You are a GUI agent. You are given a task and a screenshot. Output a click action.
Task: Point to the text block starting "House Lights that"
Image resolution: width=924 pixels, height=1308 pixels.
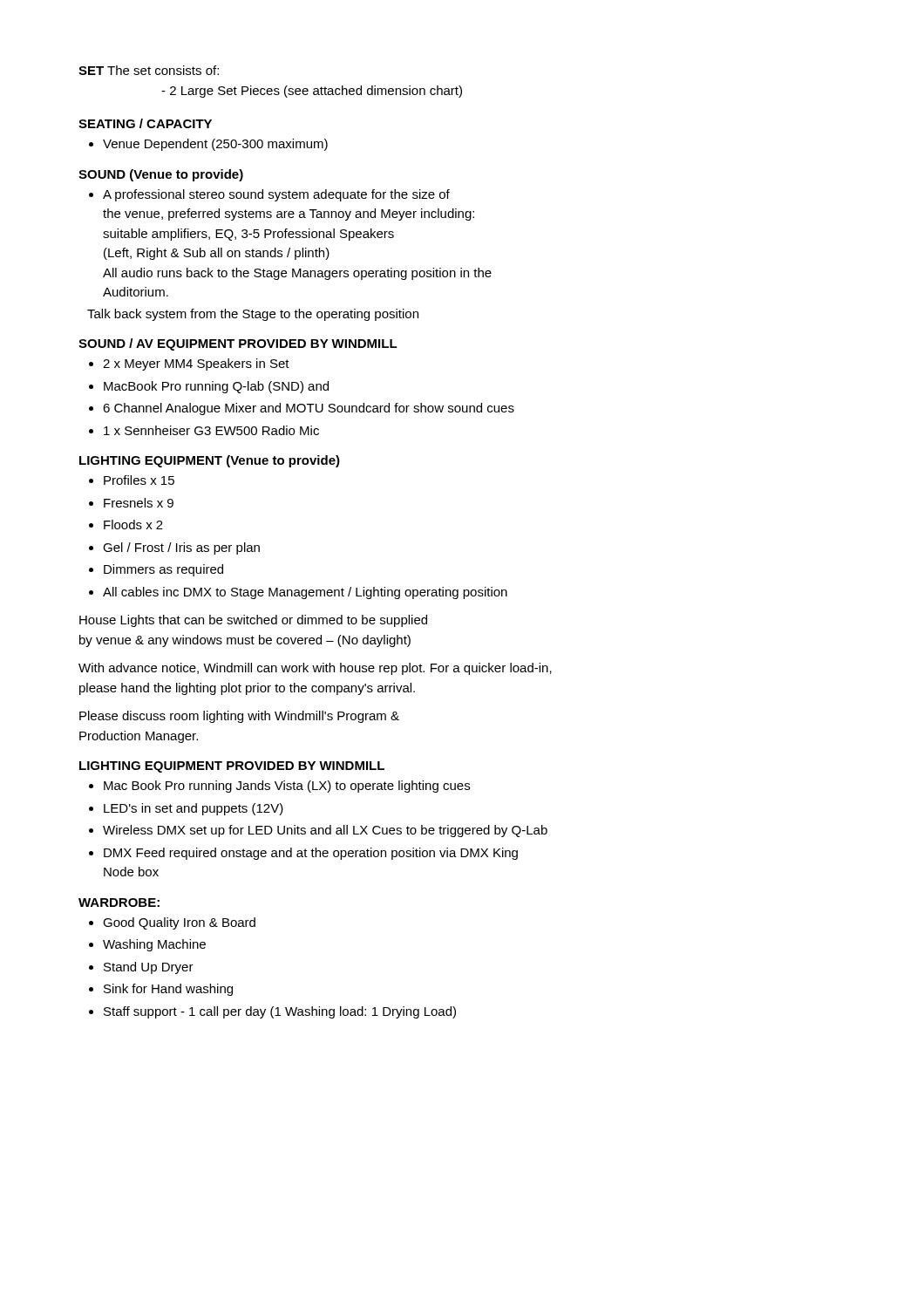[253, 629]
